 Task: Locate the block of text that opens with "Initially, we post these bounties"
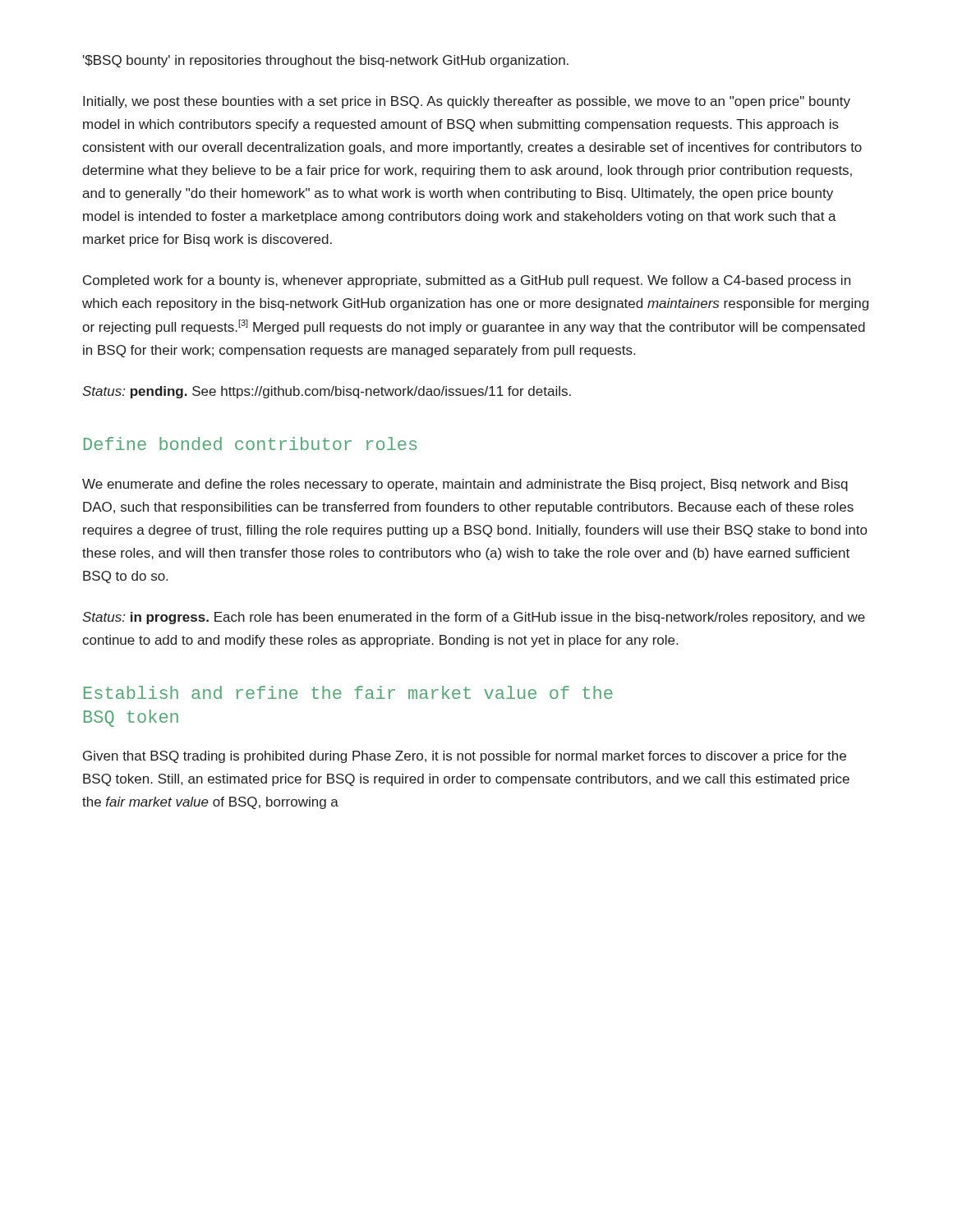point(472,171)
